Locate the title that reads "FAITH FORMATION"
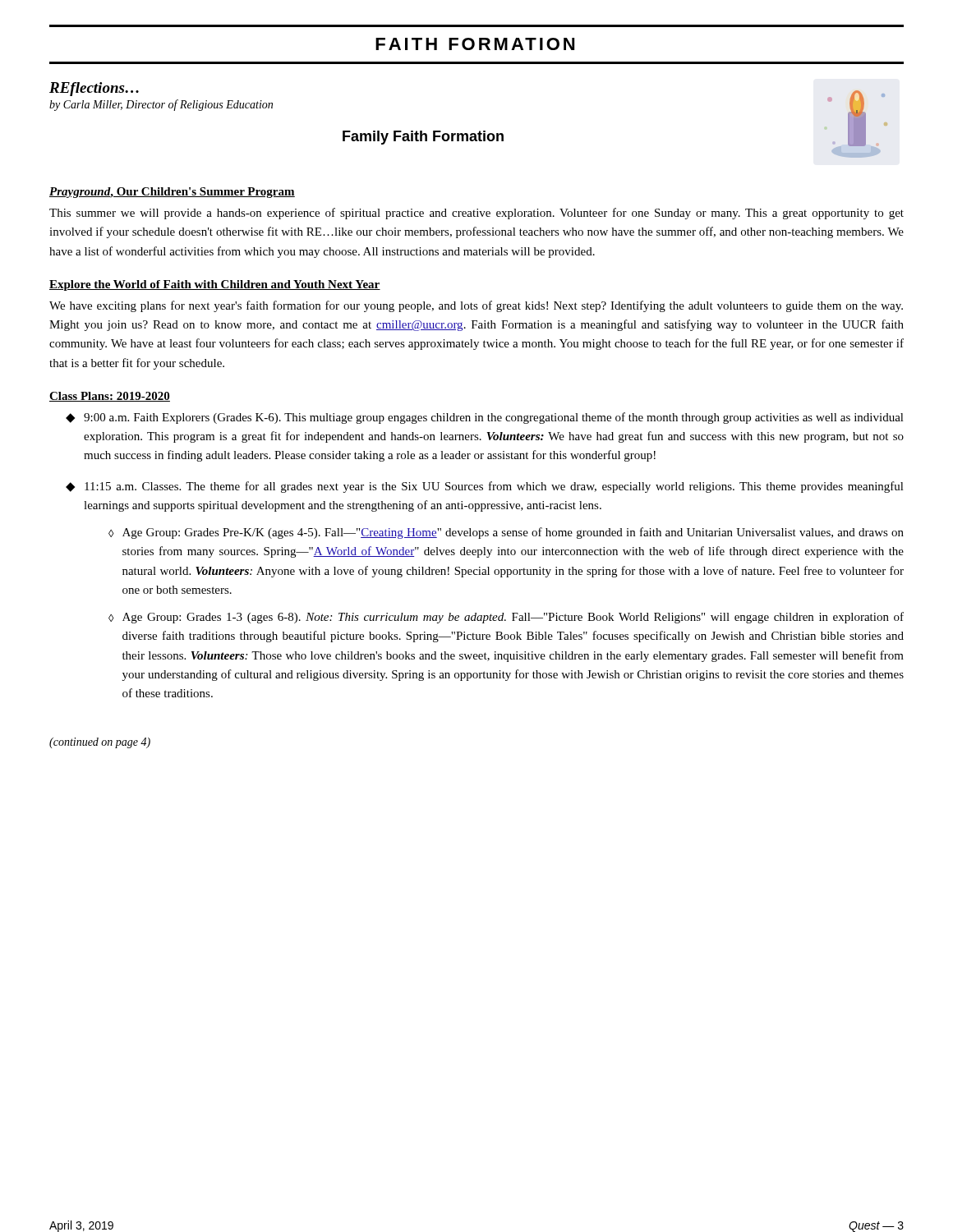 point(476,44)
